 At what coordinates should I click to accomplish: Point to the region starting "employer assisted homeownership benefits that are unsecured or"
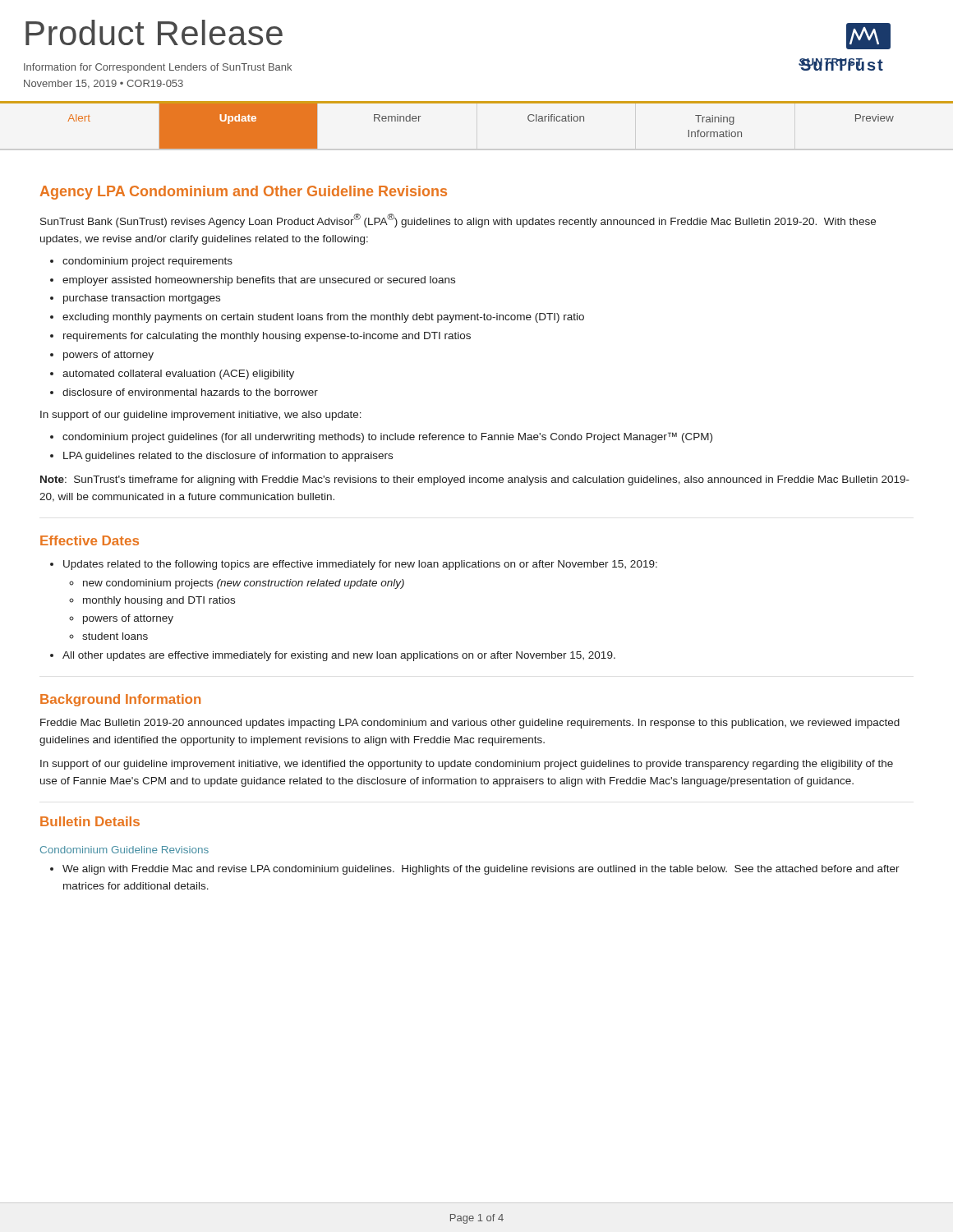(253, 281)
